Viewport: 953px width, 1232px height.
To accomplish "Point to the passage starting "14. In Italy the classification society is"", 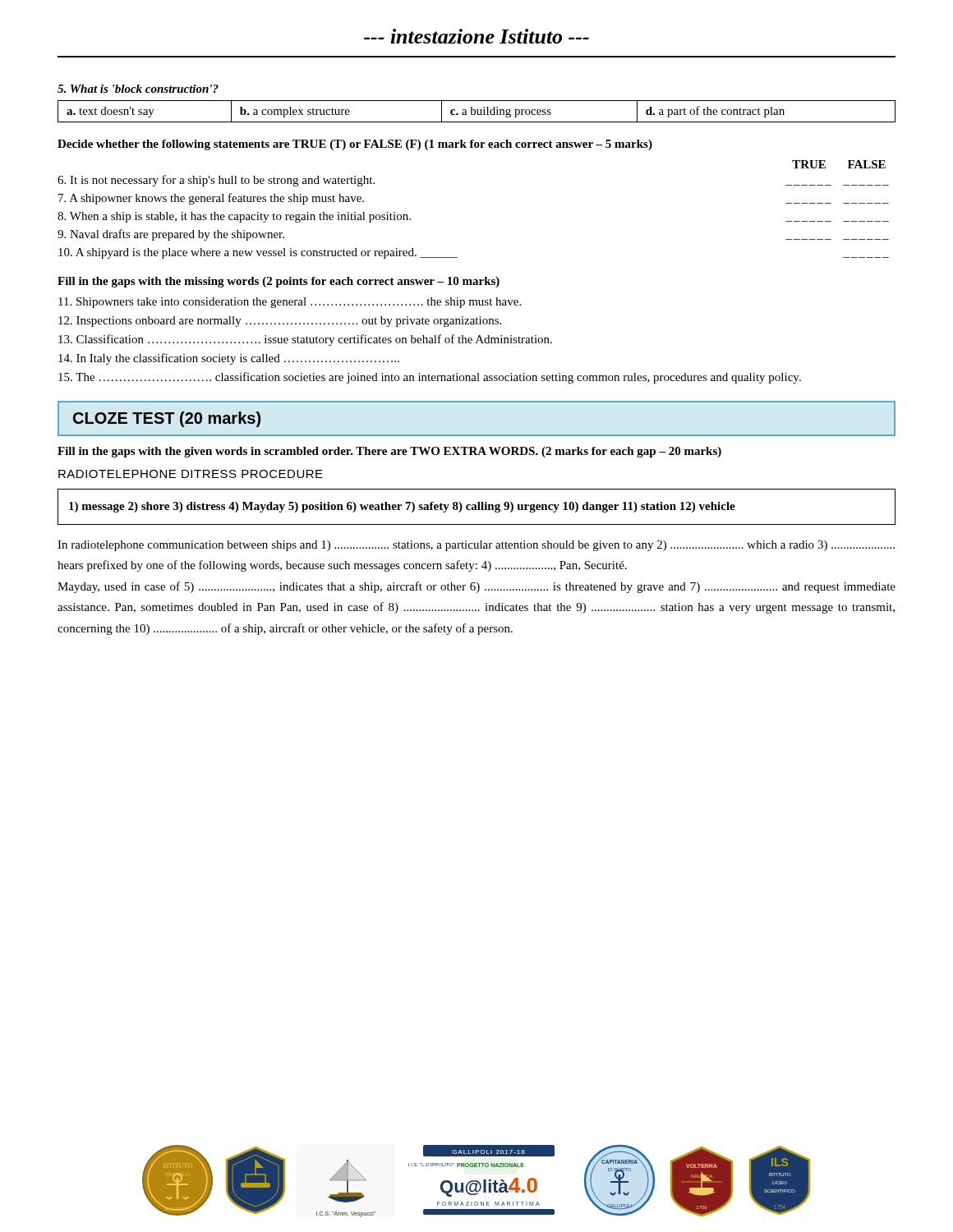I will 229,358.
